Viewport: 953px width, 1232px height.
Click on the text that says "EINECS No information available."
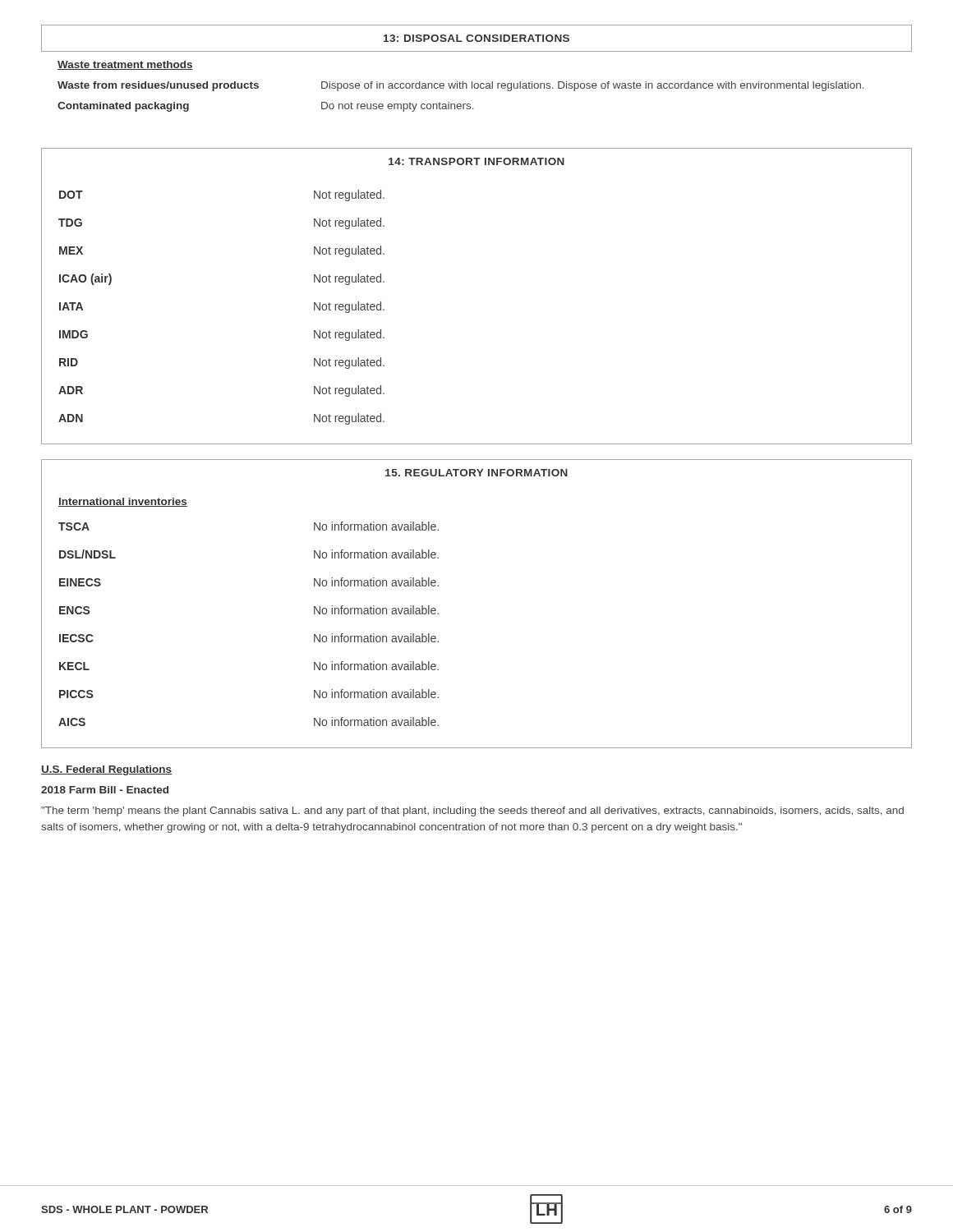[81, 582]
